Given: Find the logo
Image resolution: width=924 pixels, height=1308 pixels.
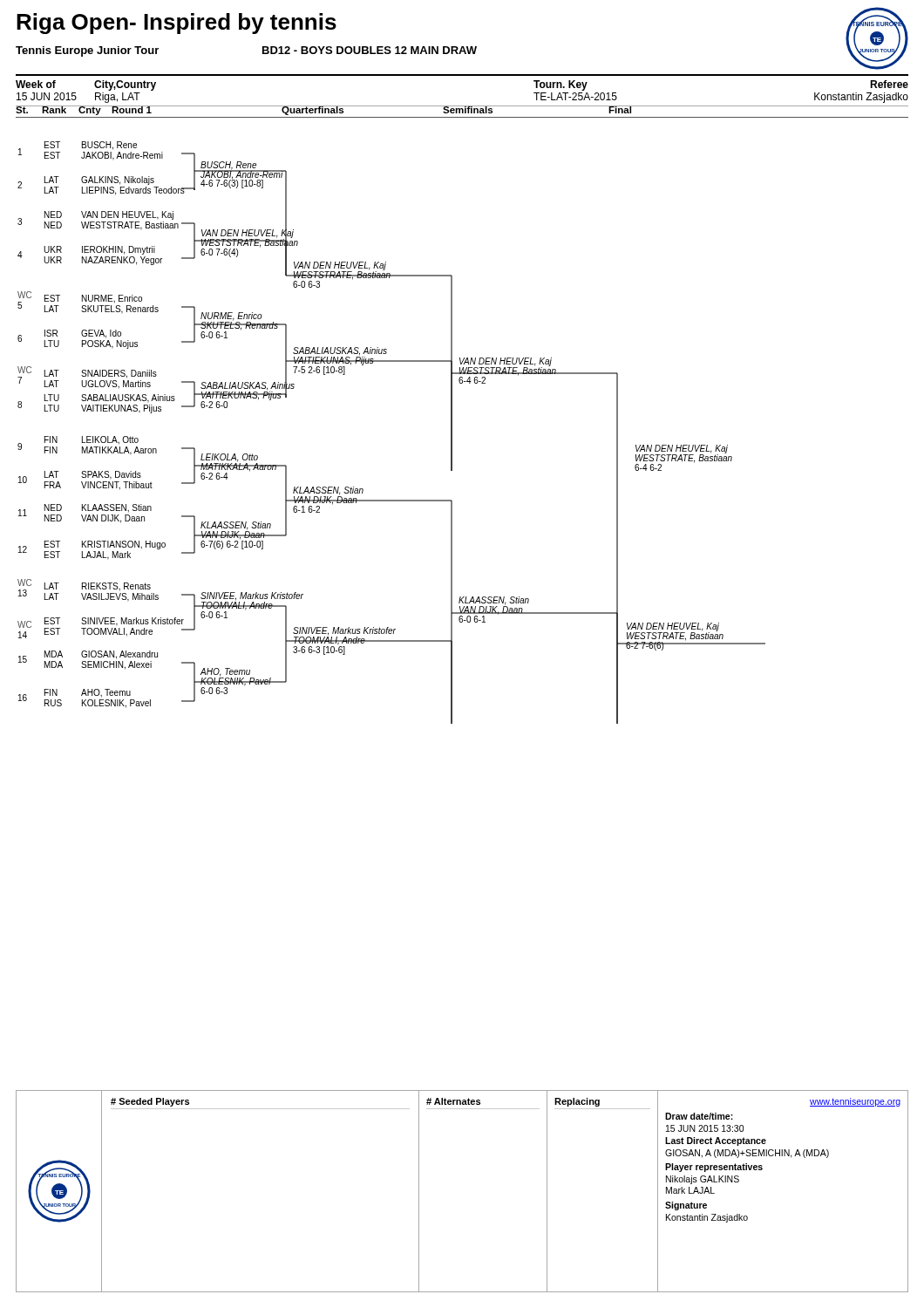Looking at the screenshot, I should (x=877, y=38).
